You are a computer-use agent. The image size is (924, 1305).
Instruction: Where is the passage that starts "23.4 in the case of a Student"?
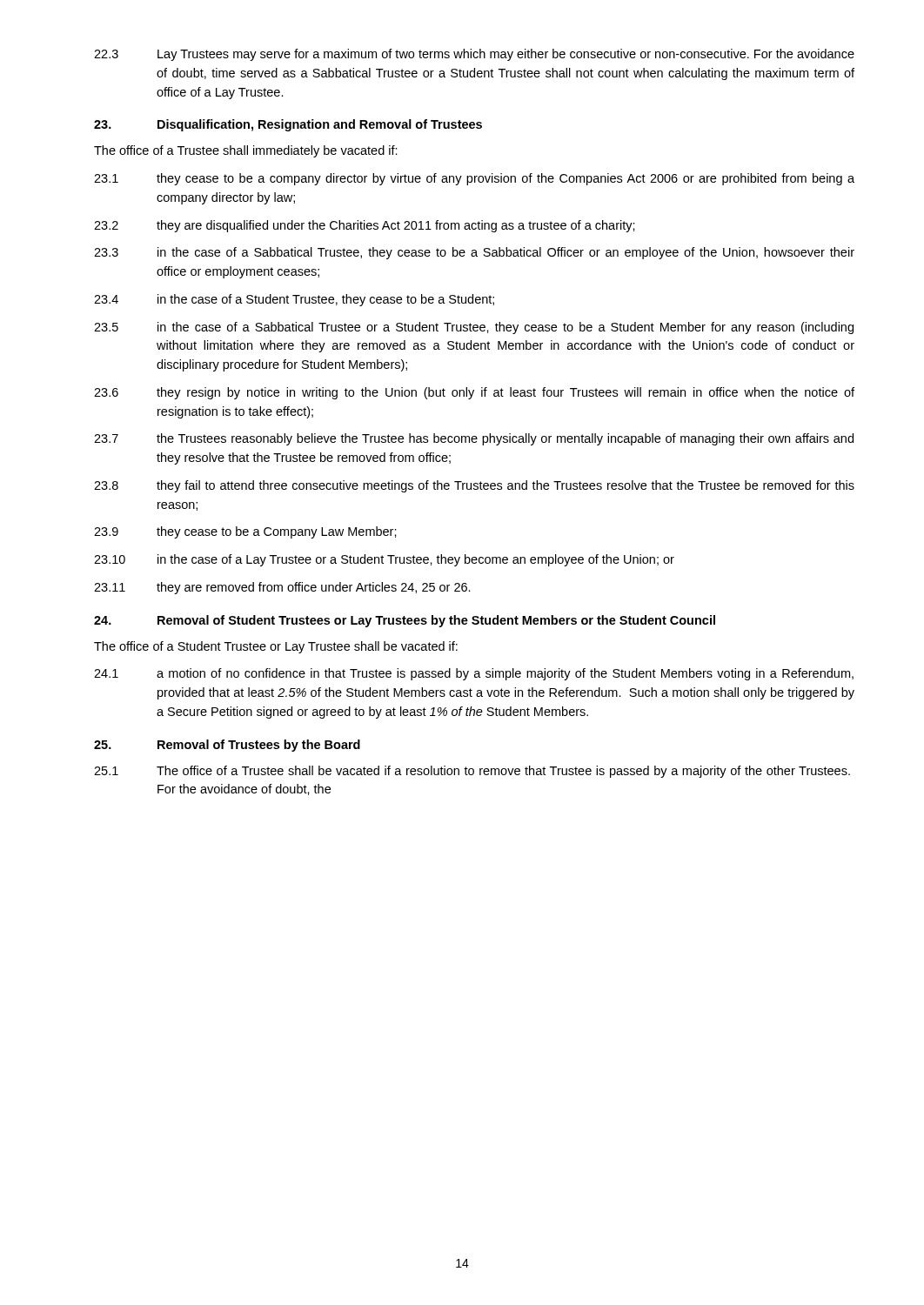[x=474, y=300]
